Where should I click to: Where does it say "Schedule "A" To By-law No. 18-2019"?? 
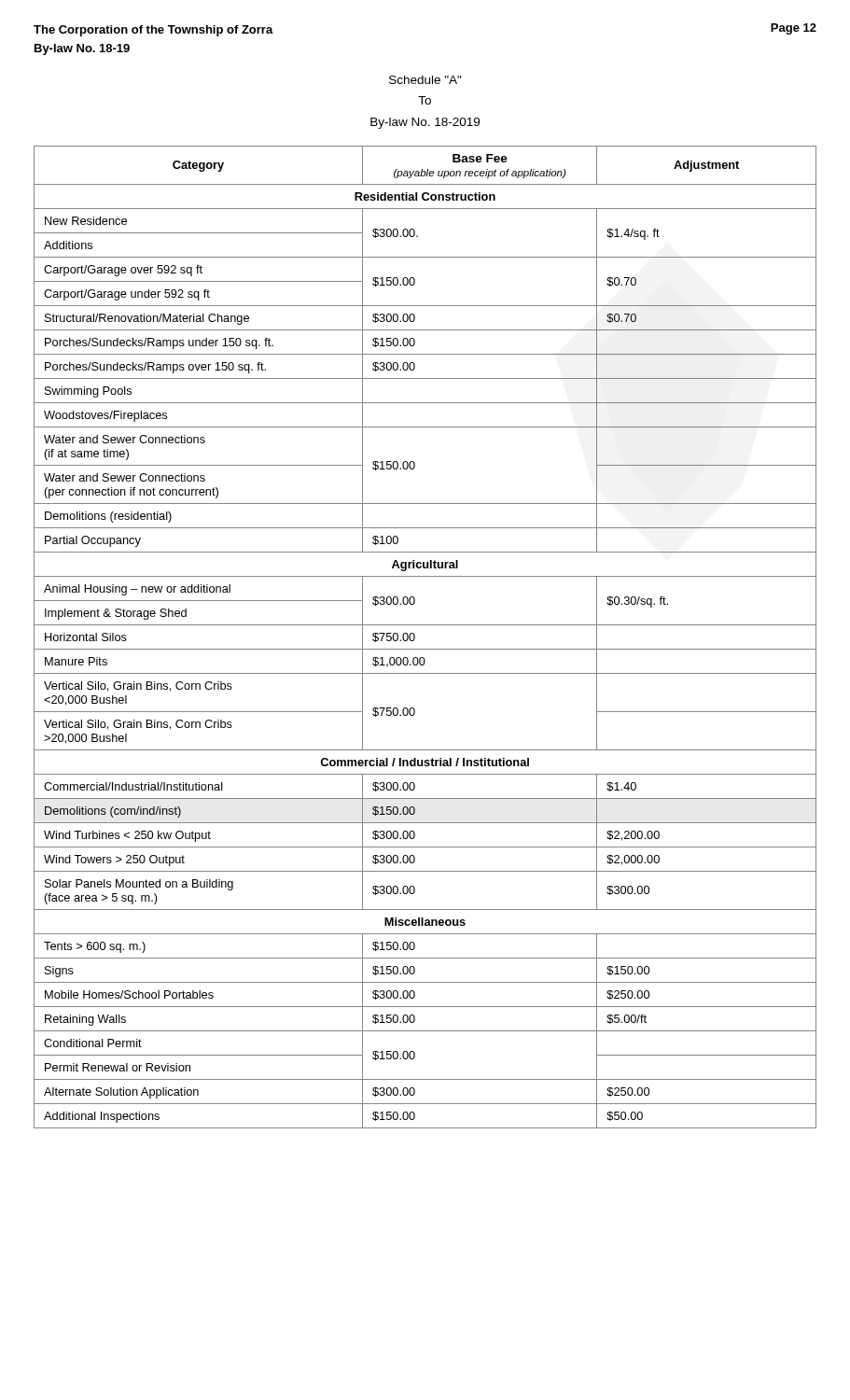425,101
